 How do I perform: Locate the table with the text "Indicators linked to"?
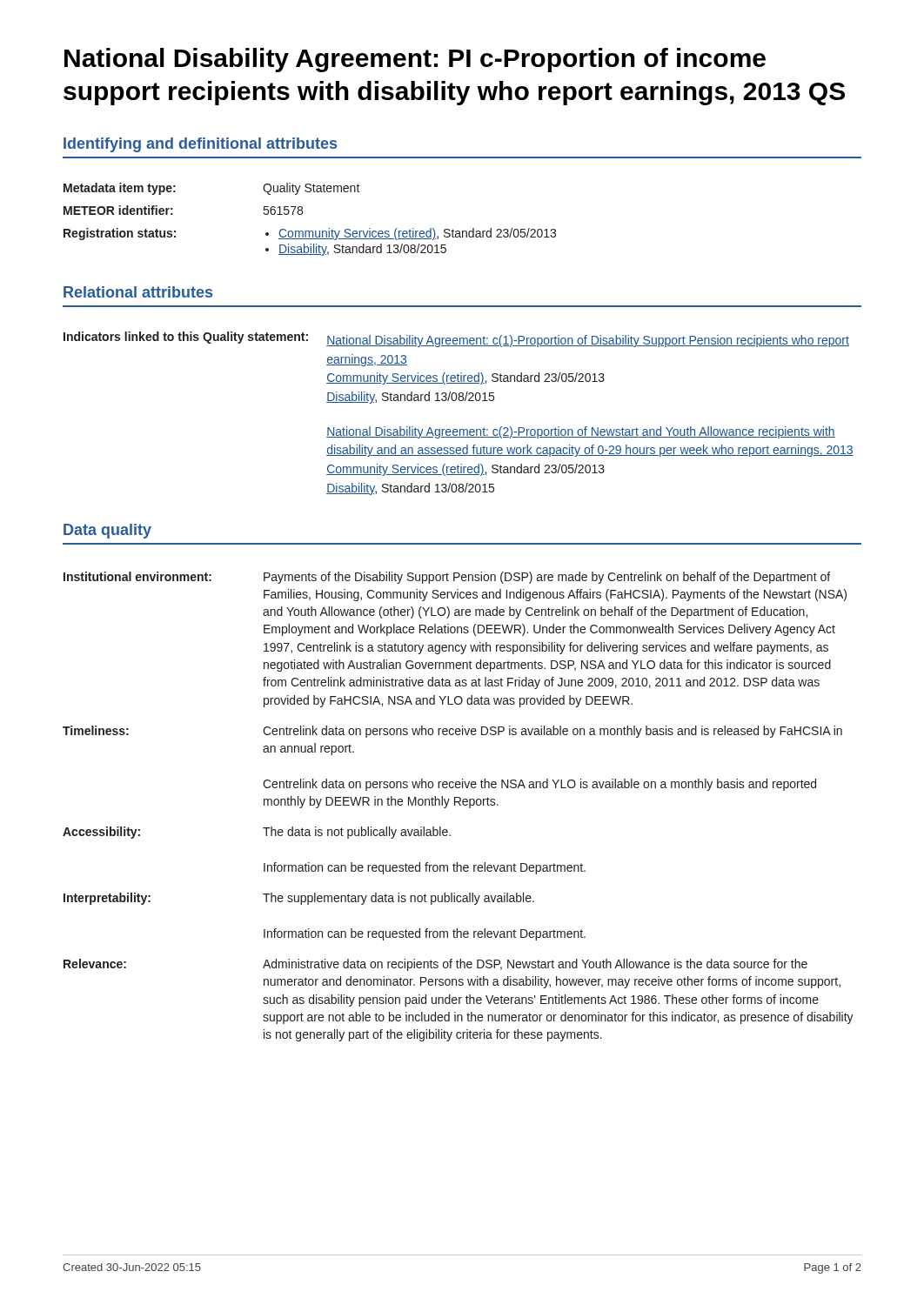pos(462,416)
